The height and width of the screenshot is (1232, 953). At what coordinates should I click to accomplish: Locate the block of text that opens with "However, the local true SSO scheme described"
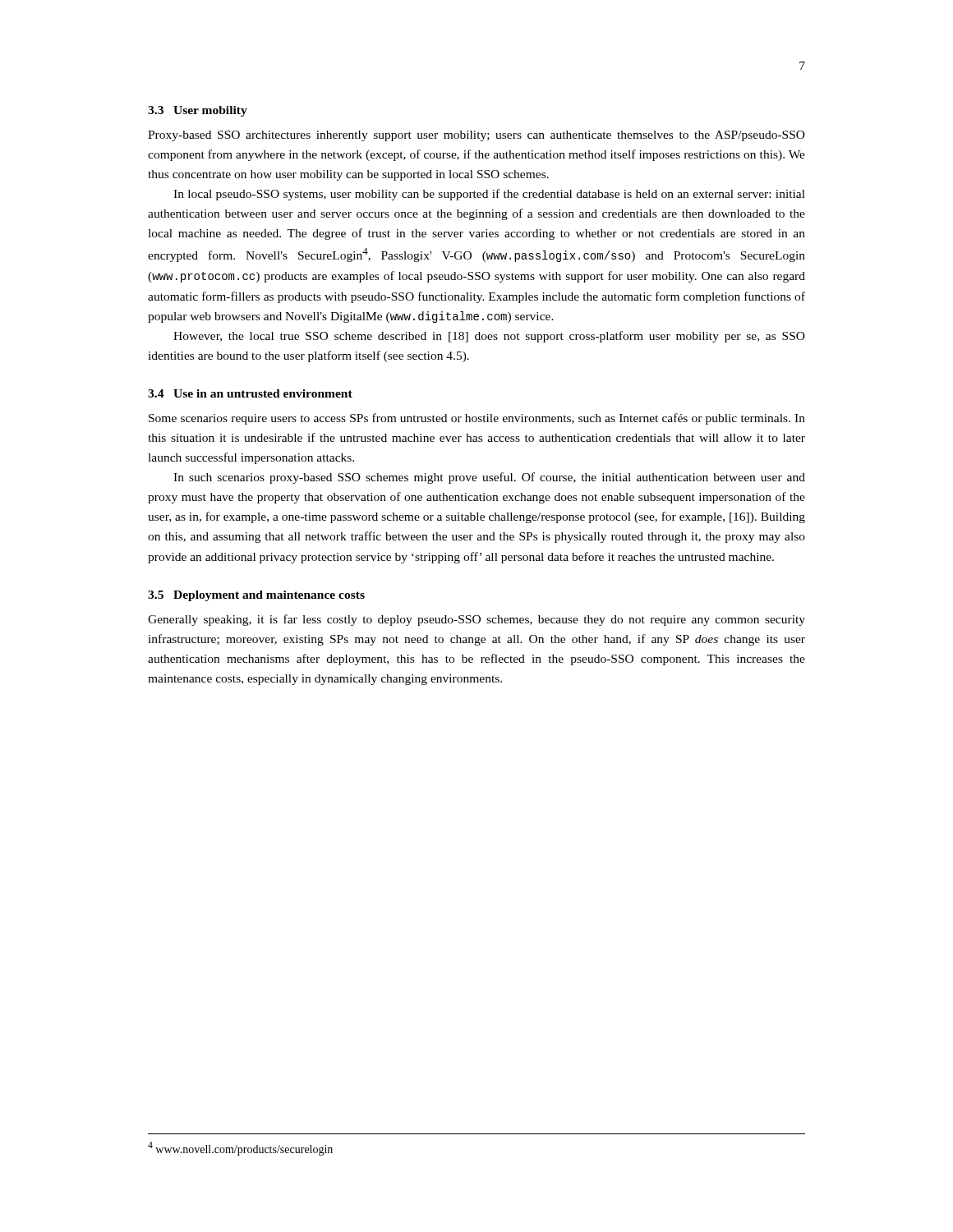tap(476, 346)
